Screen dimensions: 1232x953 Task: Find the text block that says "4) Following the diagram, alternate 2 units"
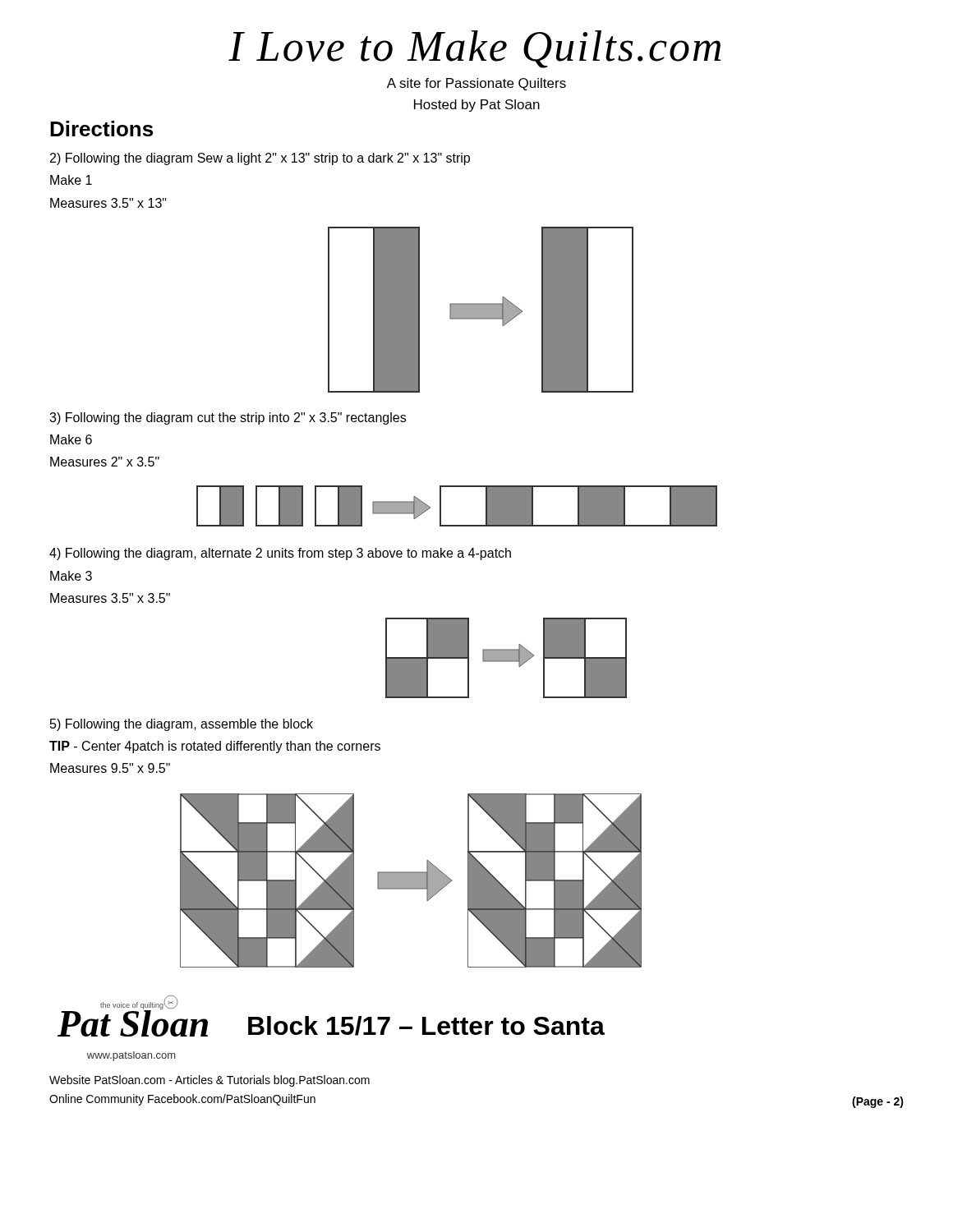click(x=280, y=554)
